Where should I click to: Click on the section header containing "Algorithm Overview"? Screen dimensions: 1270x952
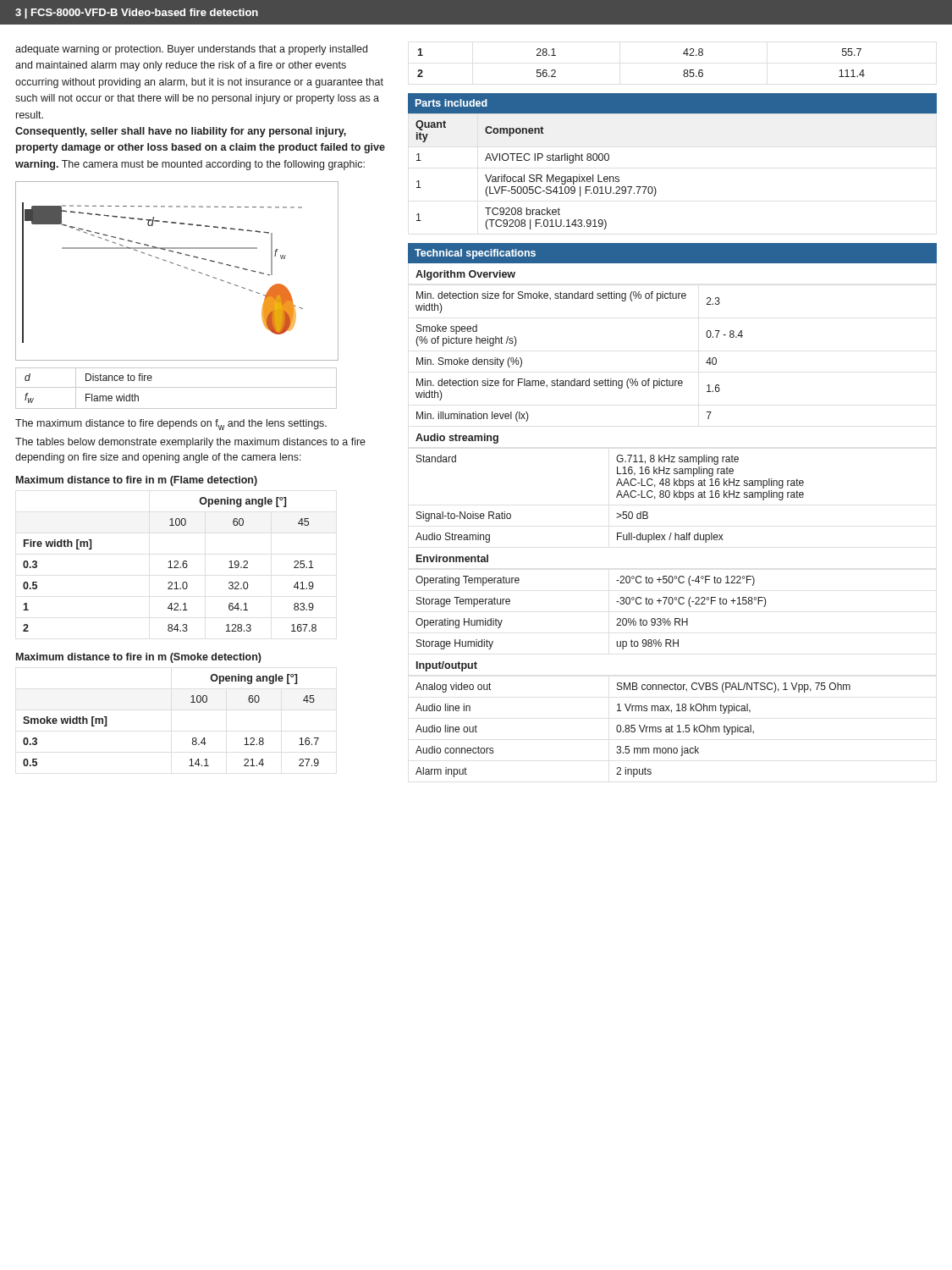(x=465, y=274)
